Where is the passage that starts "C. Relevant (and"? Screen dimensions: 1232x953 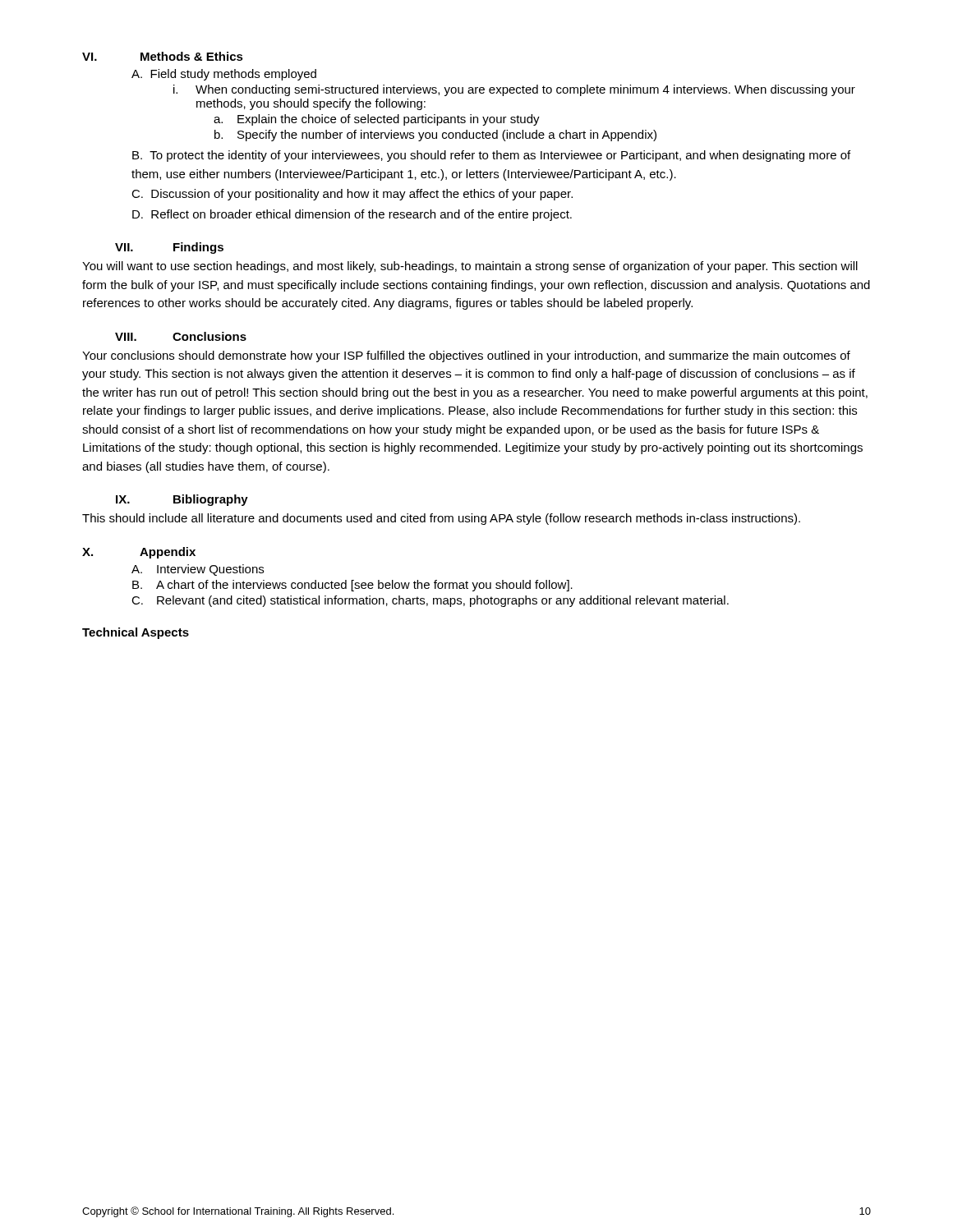[501, 600]
